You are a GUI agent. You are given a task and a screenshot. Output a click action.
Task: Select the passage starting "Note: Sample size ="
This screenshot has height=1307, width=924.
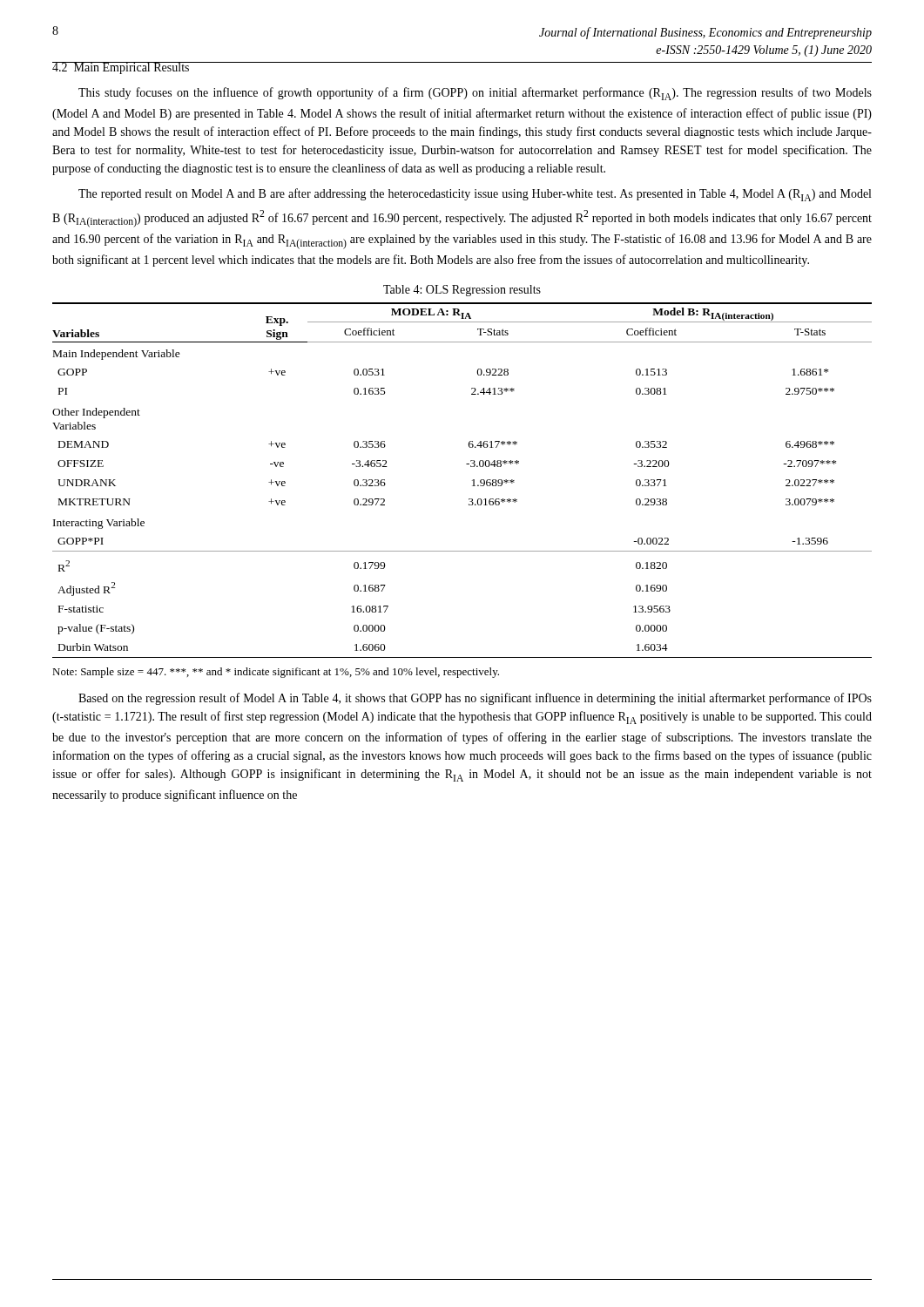pos(276,671)
